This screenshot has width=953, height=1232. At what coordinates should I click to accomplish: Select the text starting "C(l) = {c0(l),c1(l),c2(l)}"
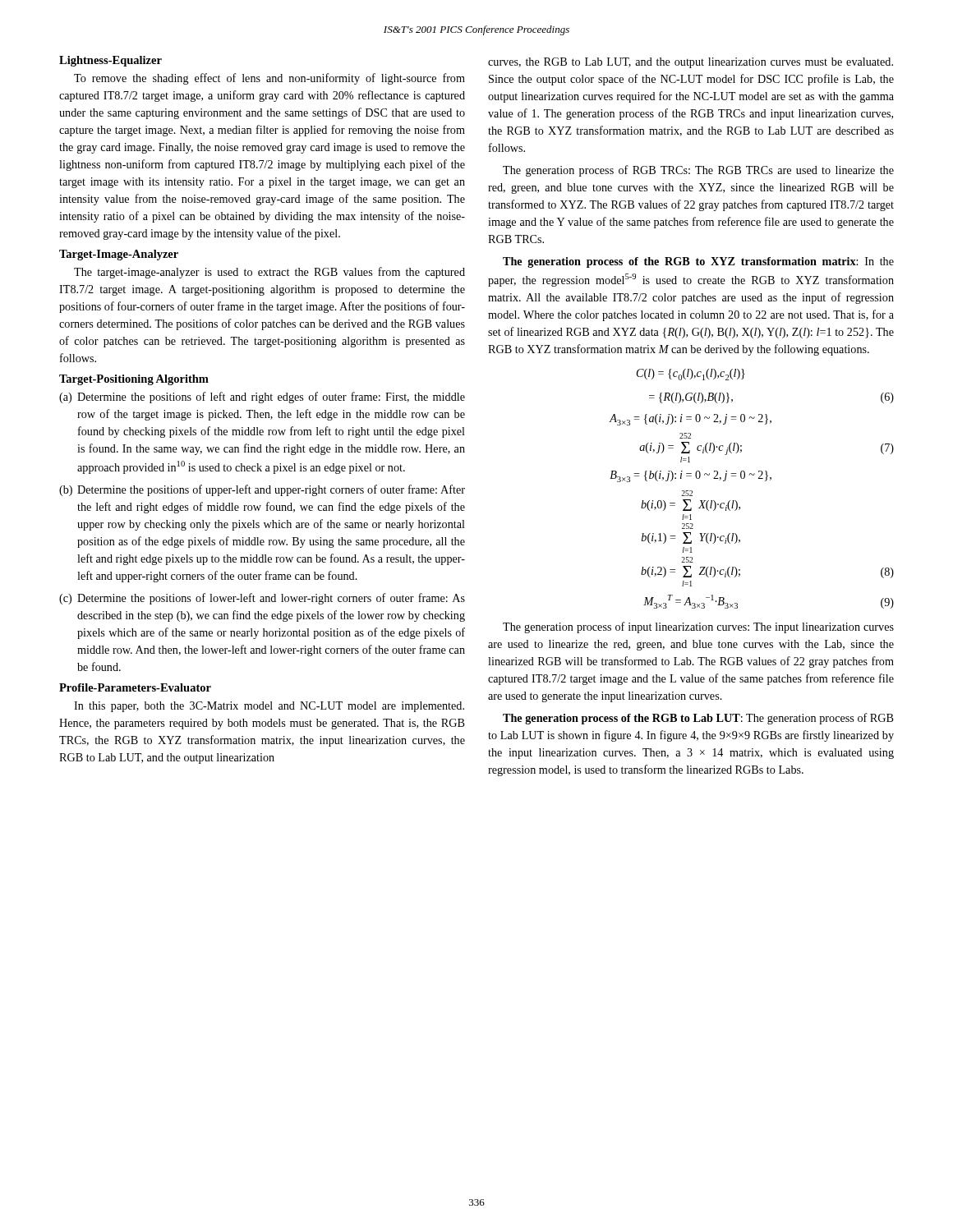(x=691, y=385)
